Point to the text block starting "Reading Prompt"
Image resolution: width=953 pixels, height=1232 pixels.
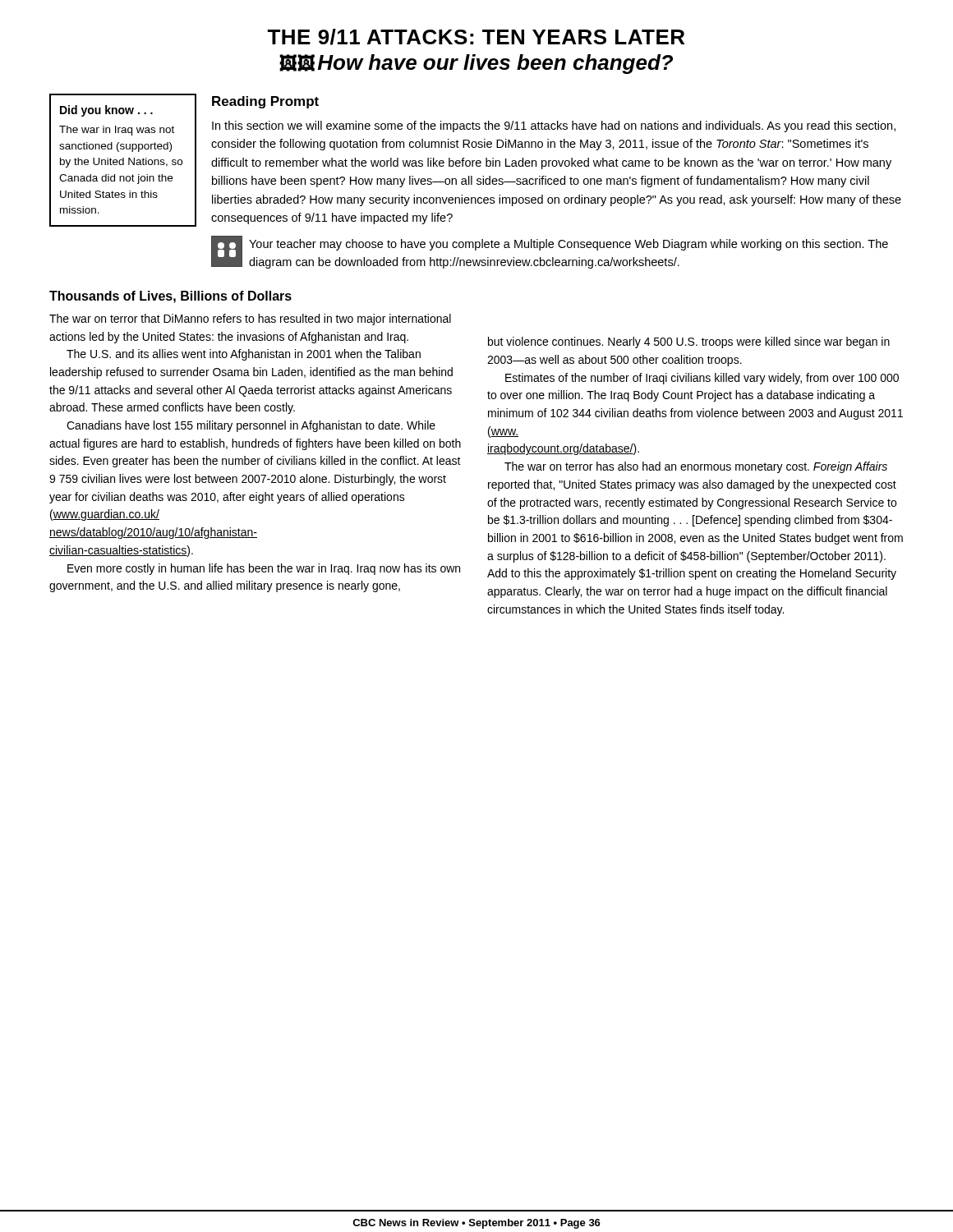pos(265,101)
